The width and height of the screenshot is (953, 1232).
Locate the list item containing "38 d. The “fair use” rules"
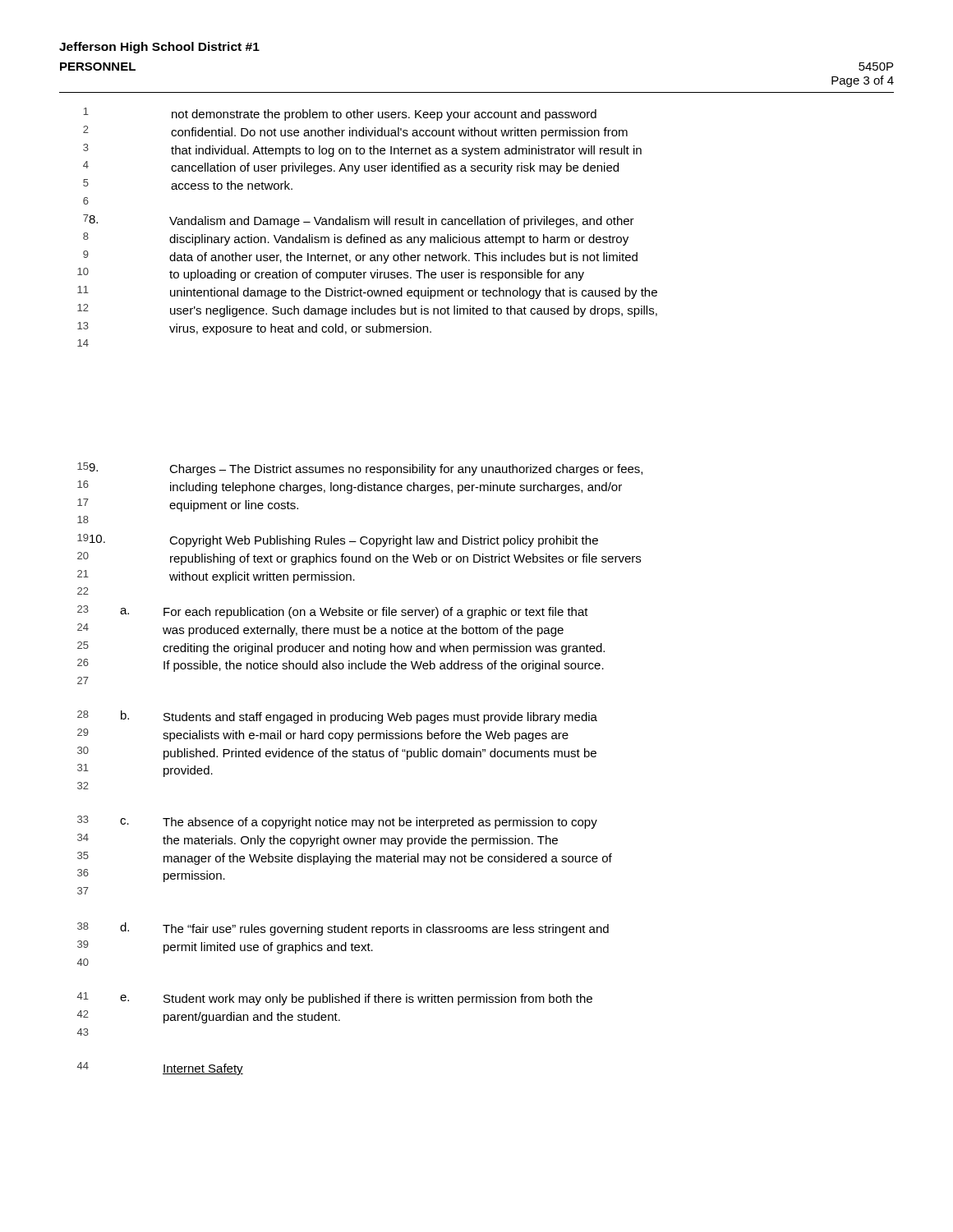[x=343, y=929]
